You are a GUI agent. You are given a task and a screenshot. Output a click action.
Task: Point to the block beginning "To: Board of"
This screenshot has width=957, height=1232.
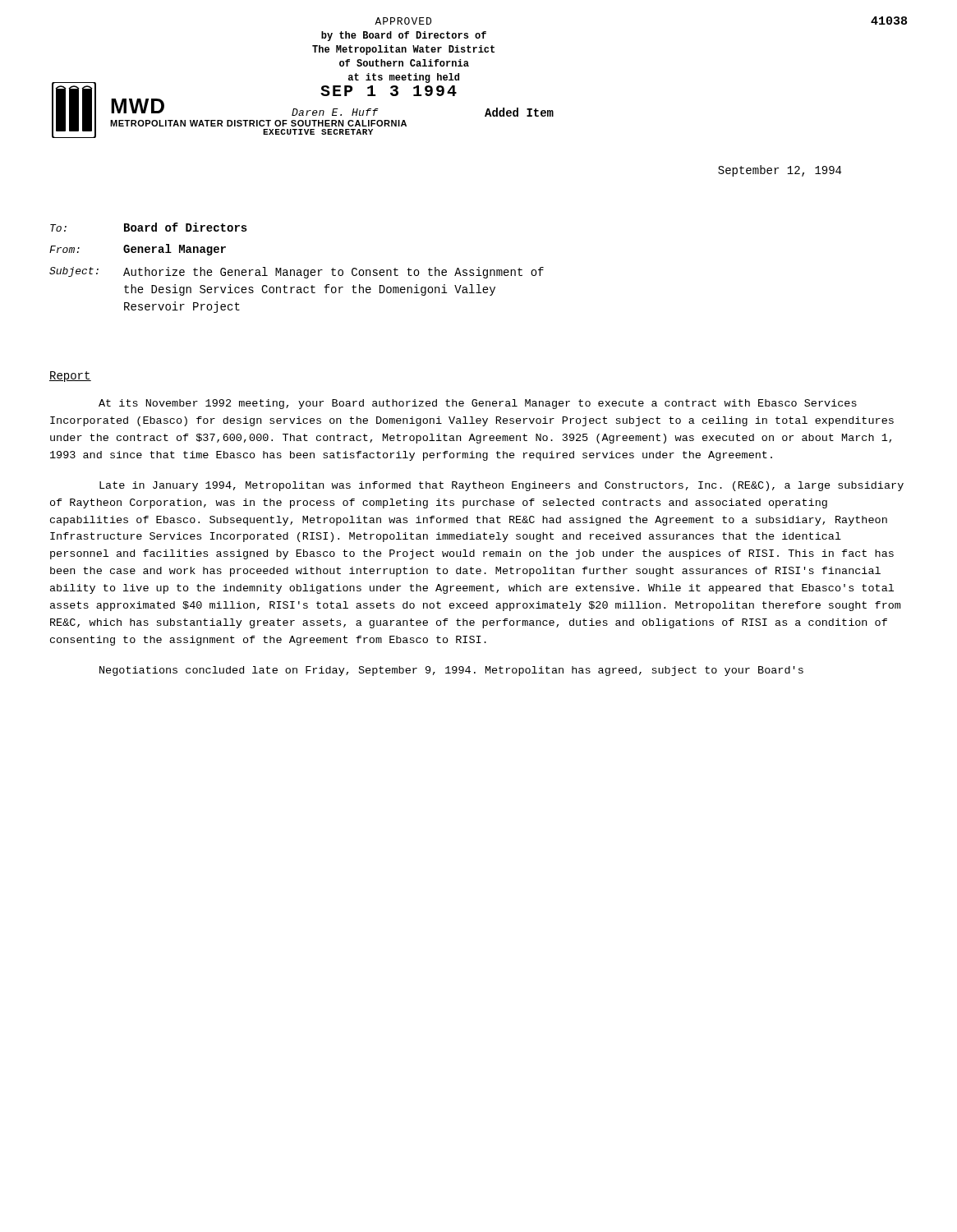[x=148, y=228]
